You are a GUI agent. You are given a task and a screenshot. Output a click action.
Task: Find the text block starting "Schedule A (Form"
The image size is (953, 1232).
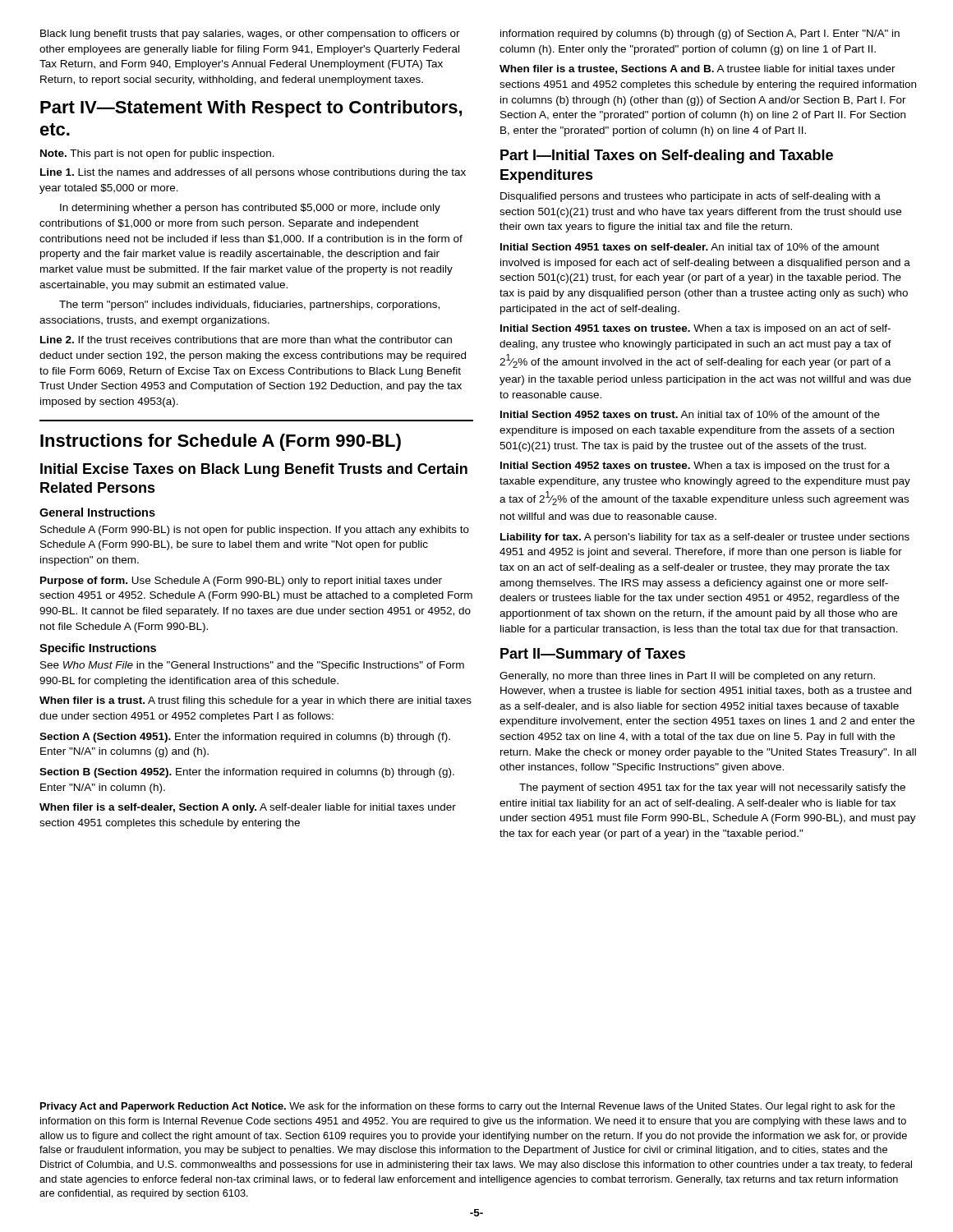[256, 545]
